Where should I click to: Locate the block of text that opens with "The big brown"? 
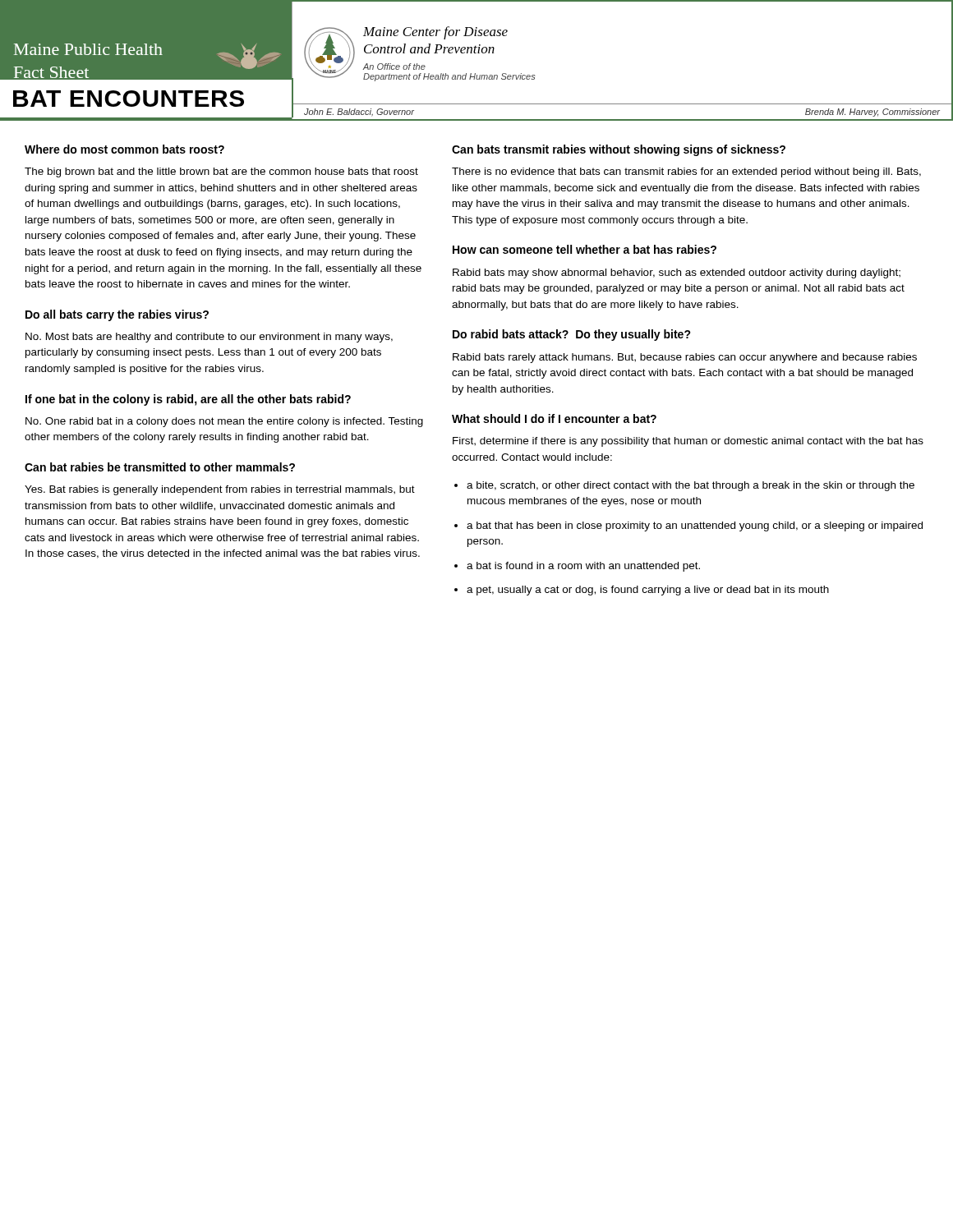[223, 228]
